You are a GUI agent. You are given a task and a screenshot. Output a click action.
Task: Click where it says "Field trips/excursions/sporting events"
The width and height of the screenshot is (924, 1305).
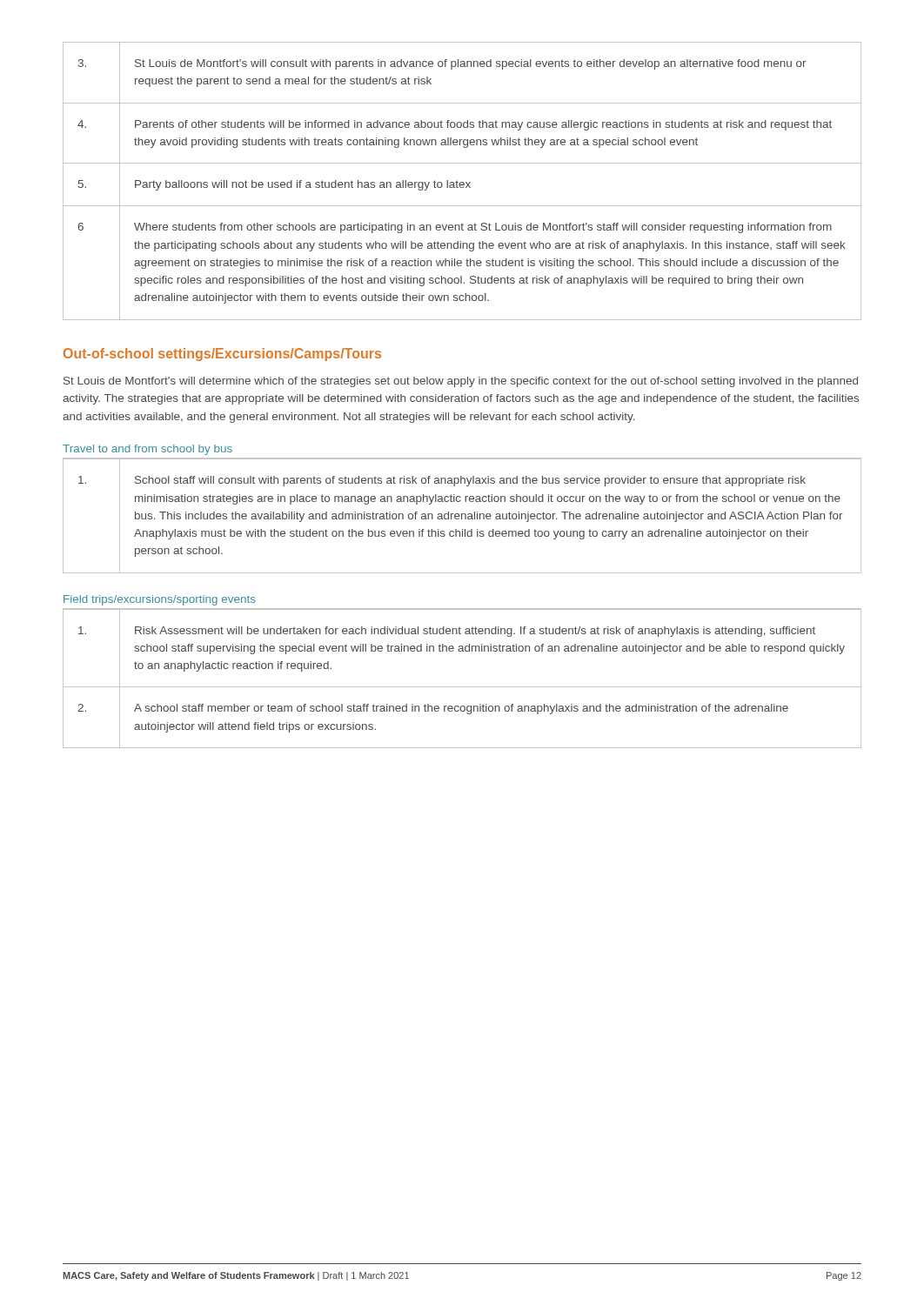point(159,599)
